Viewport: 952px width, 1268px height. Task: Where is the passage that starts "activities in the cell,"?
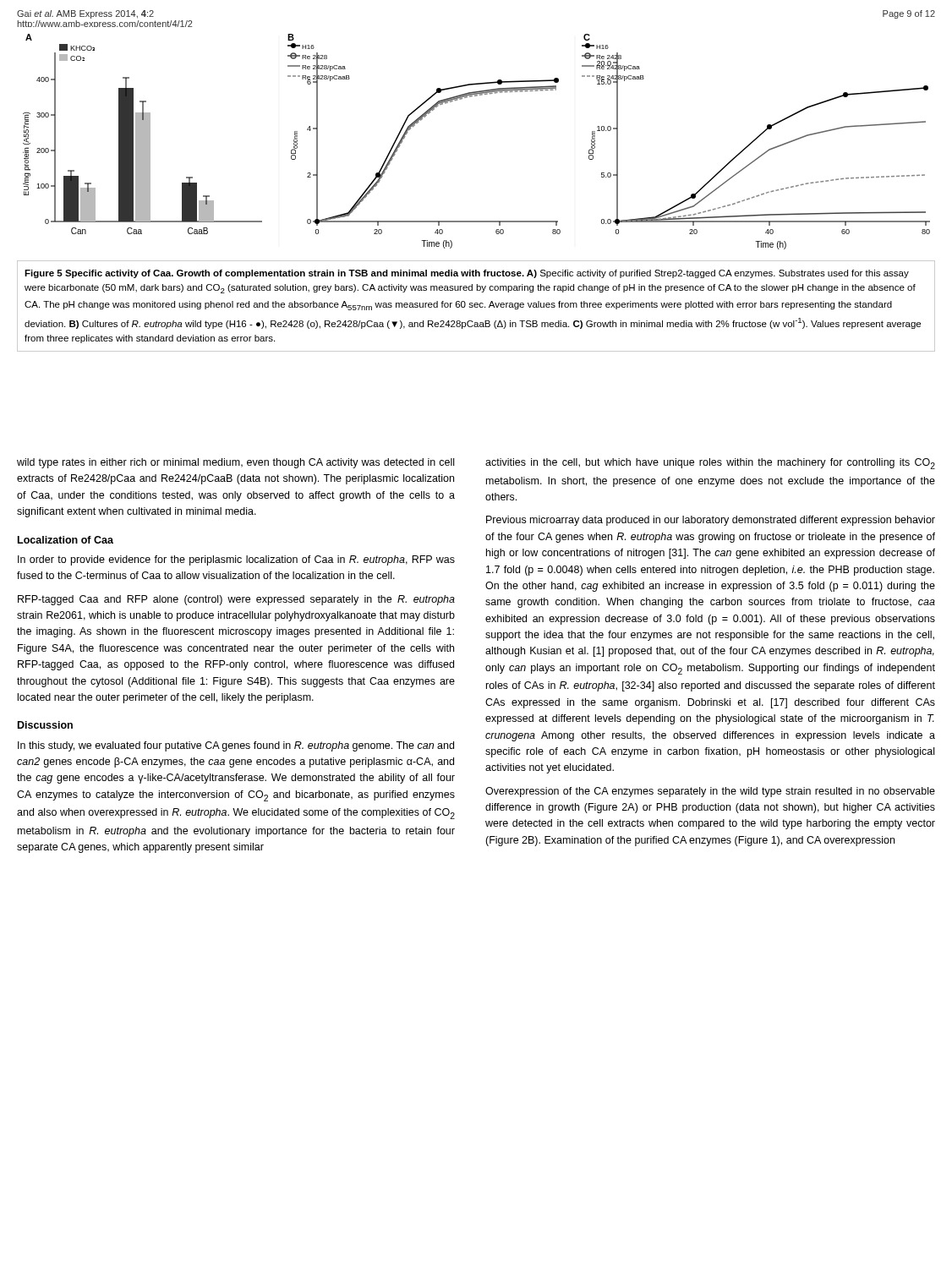point(710,480)
